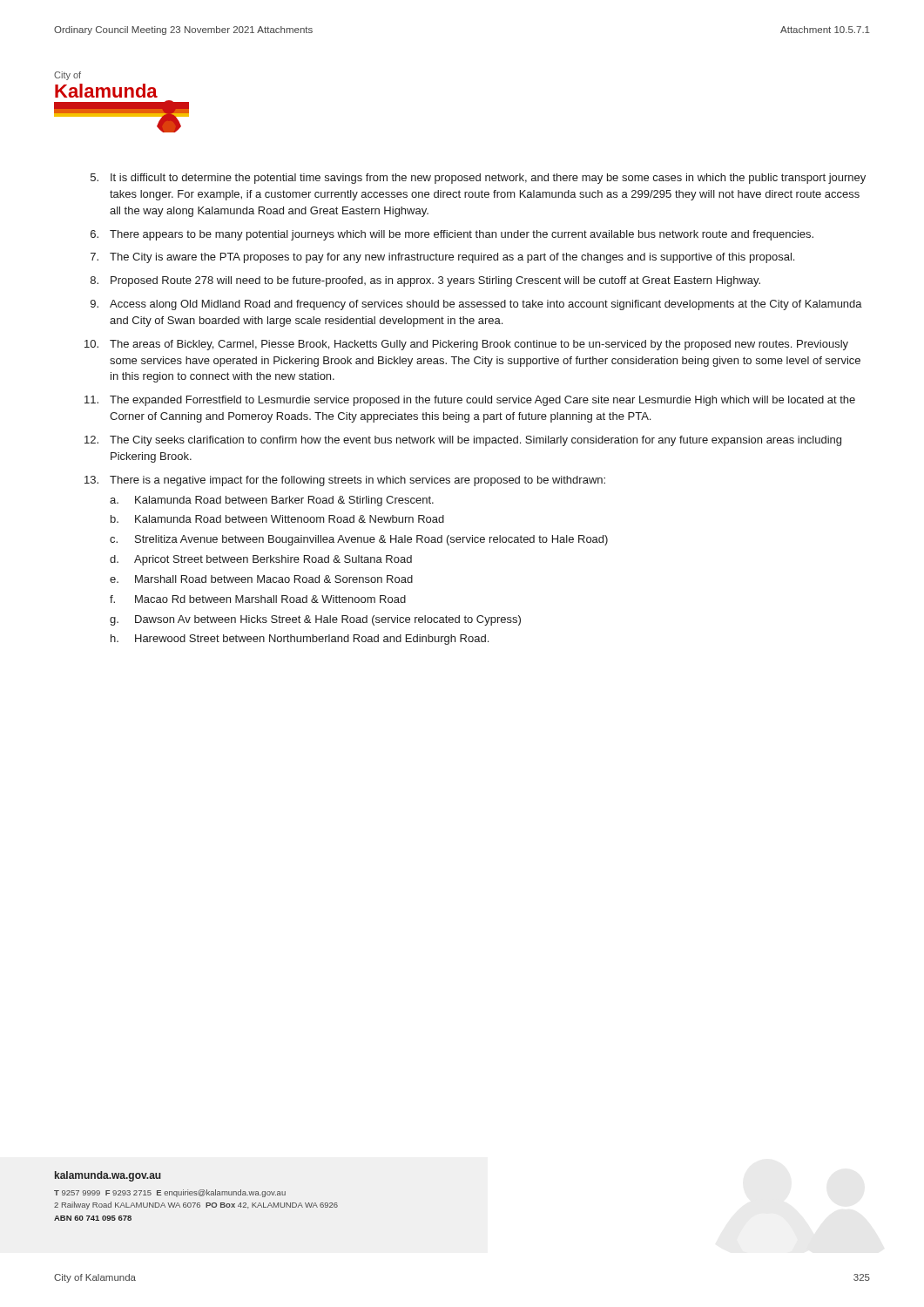Click the passage that begins "5. It is difficult to determine"
924x1307 pixels.
pos(462,195)
